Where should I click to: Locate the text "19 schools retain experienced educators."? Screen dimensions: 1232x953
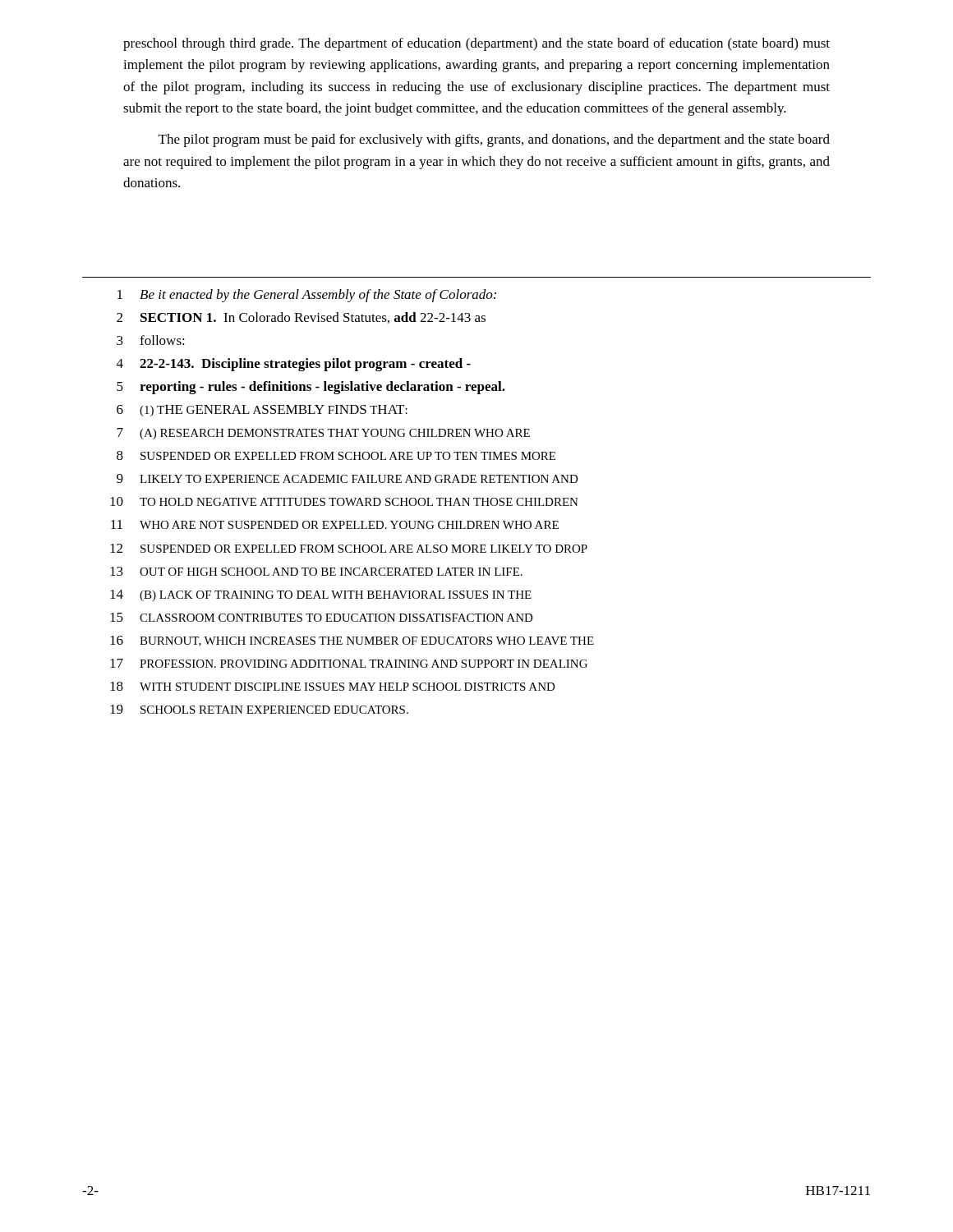pos(259,709)
